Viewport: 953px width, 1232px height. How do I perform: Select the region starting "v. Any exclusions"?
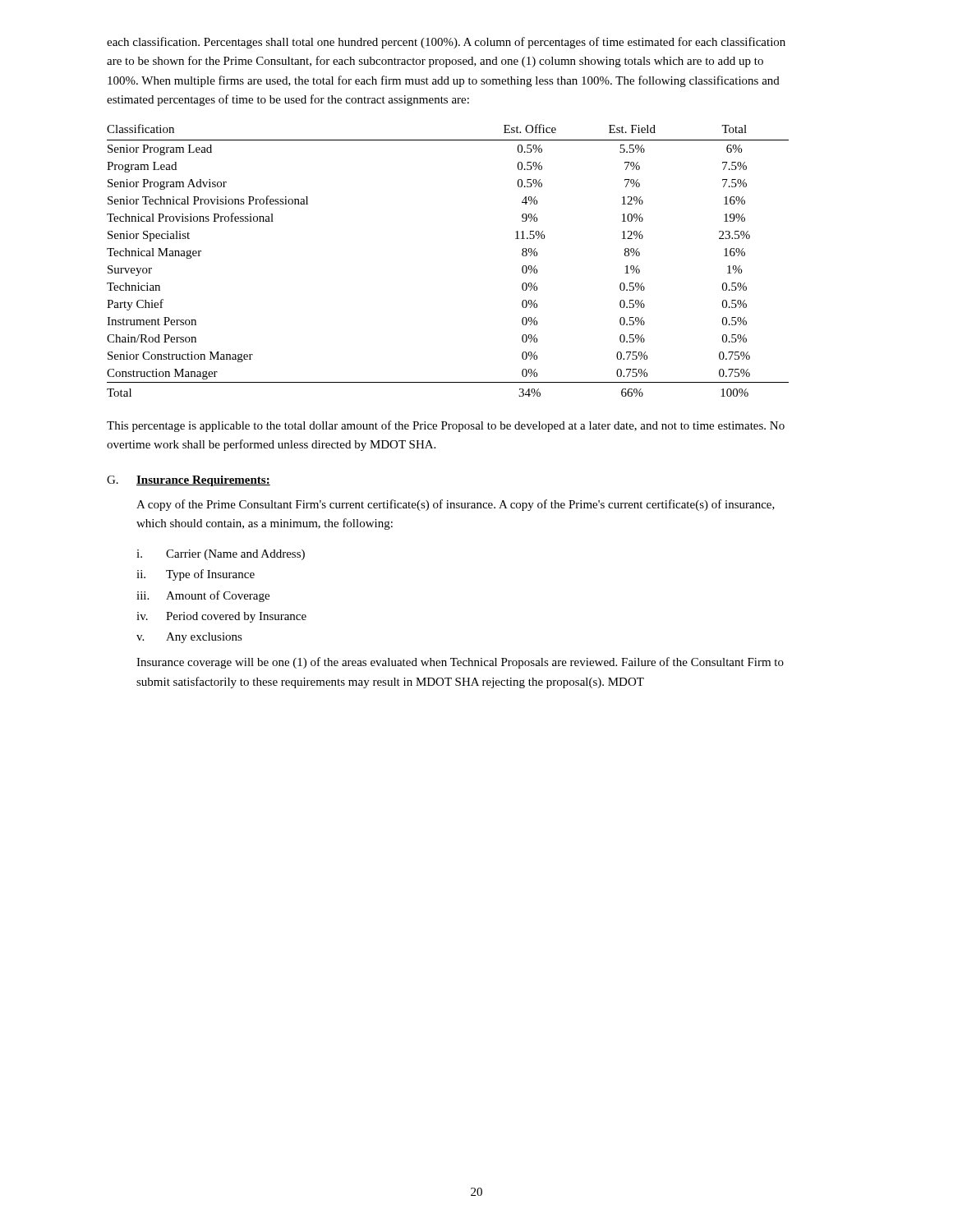(x=189, y=638)
